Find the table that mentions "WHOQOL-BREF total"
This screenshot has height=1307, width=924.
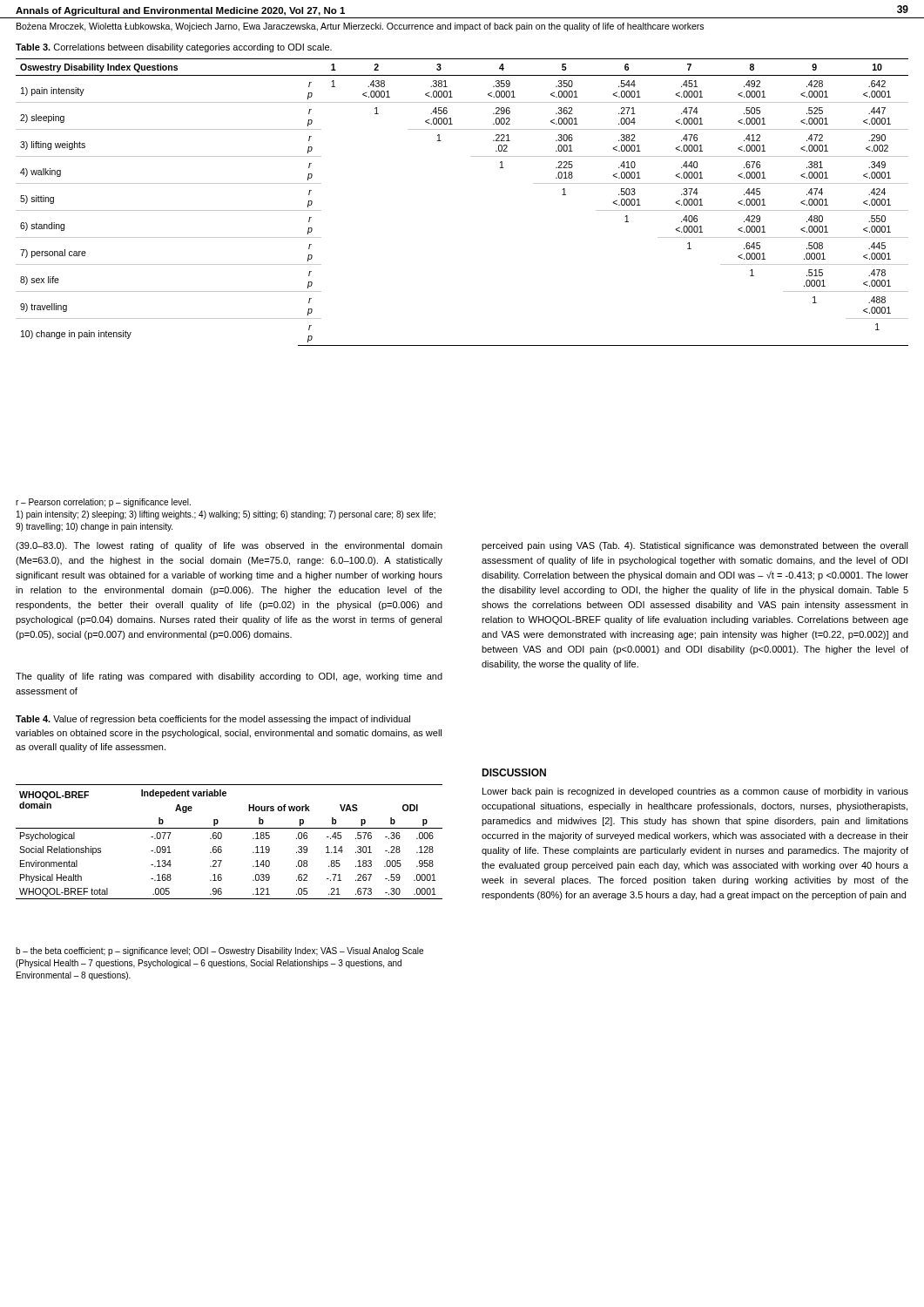click(x=229, y=842)
